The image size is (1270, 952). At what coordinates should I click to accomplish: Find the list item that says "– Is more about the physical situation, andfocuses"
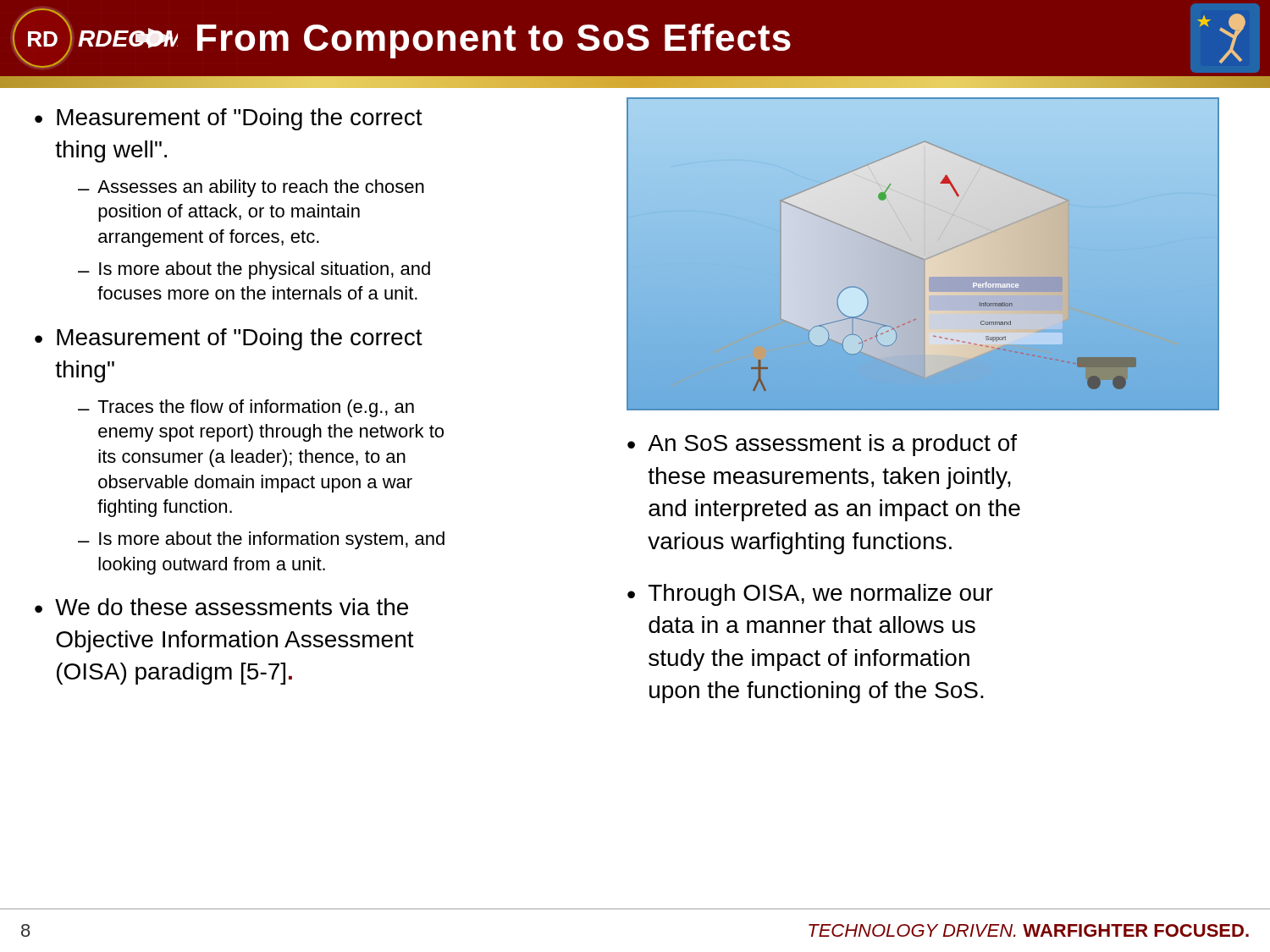(254, 281)
